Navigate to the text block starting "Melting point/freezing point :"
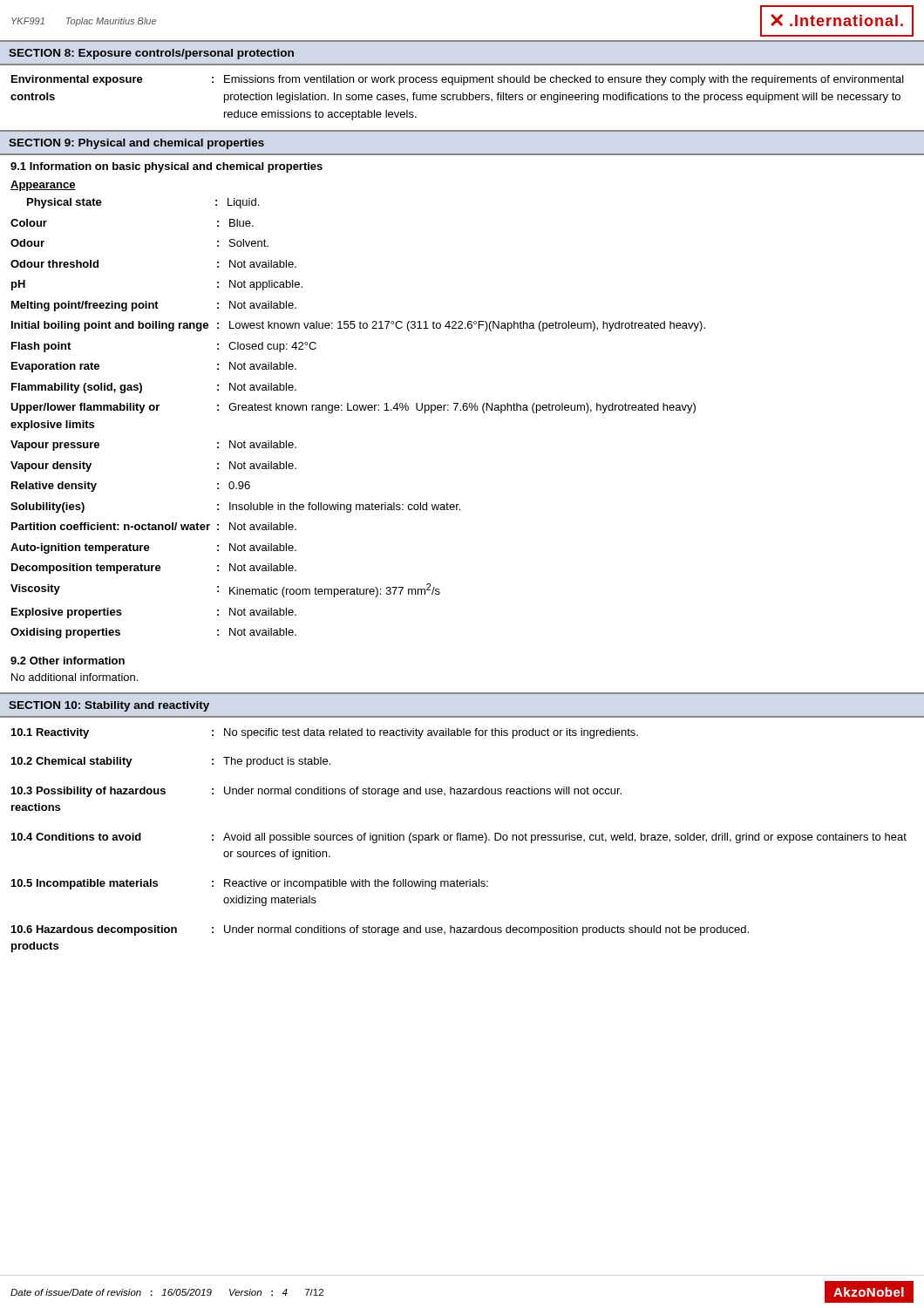The width and height of the screenshot is (924, 1308). (x=154, y=306)
